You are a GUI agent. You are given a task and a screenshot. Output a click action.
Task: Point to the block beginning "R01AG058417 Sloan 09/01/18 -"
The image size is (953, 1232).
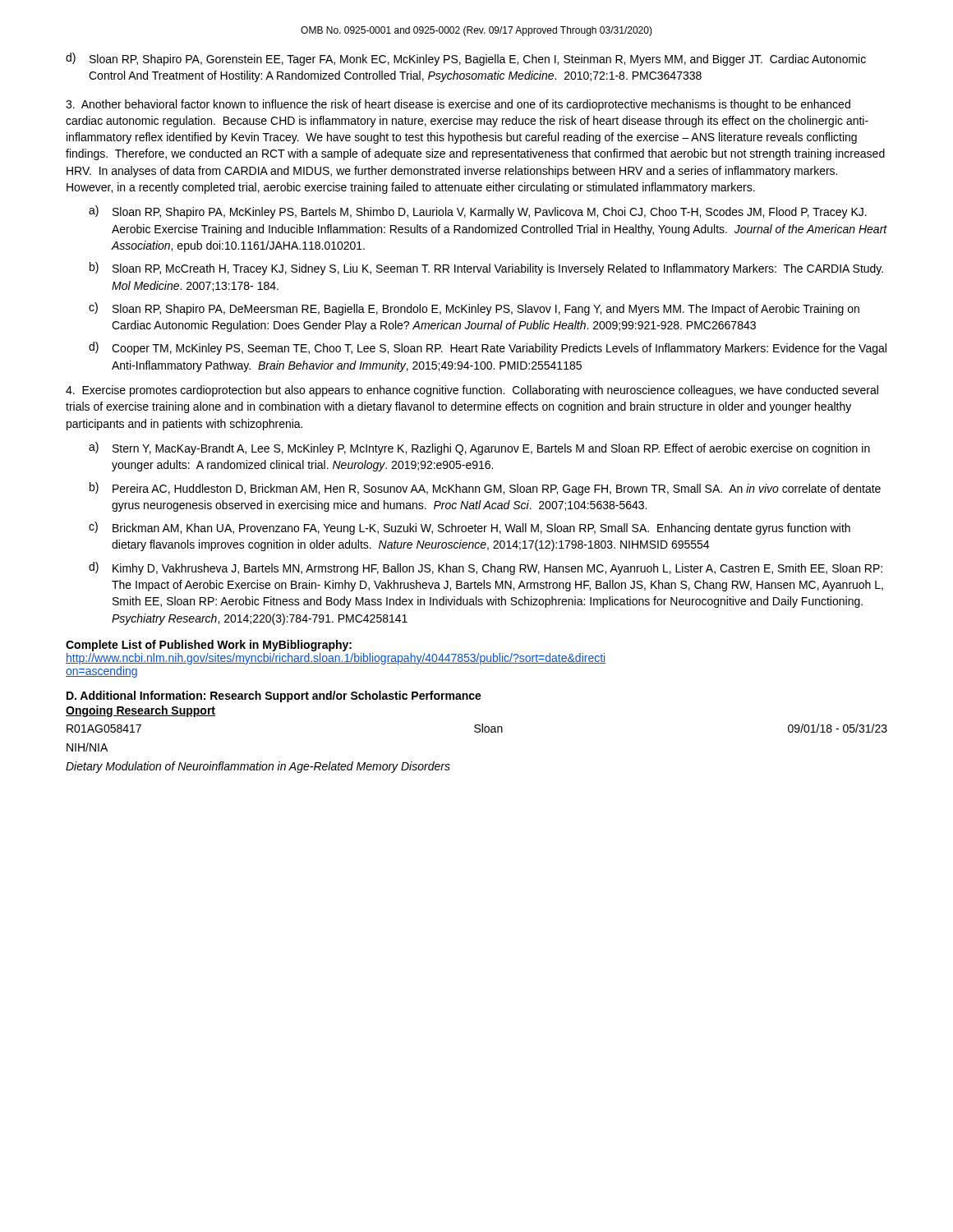(477, 728)
